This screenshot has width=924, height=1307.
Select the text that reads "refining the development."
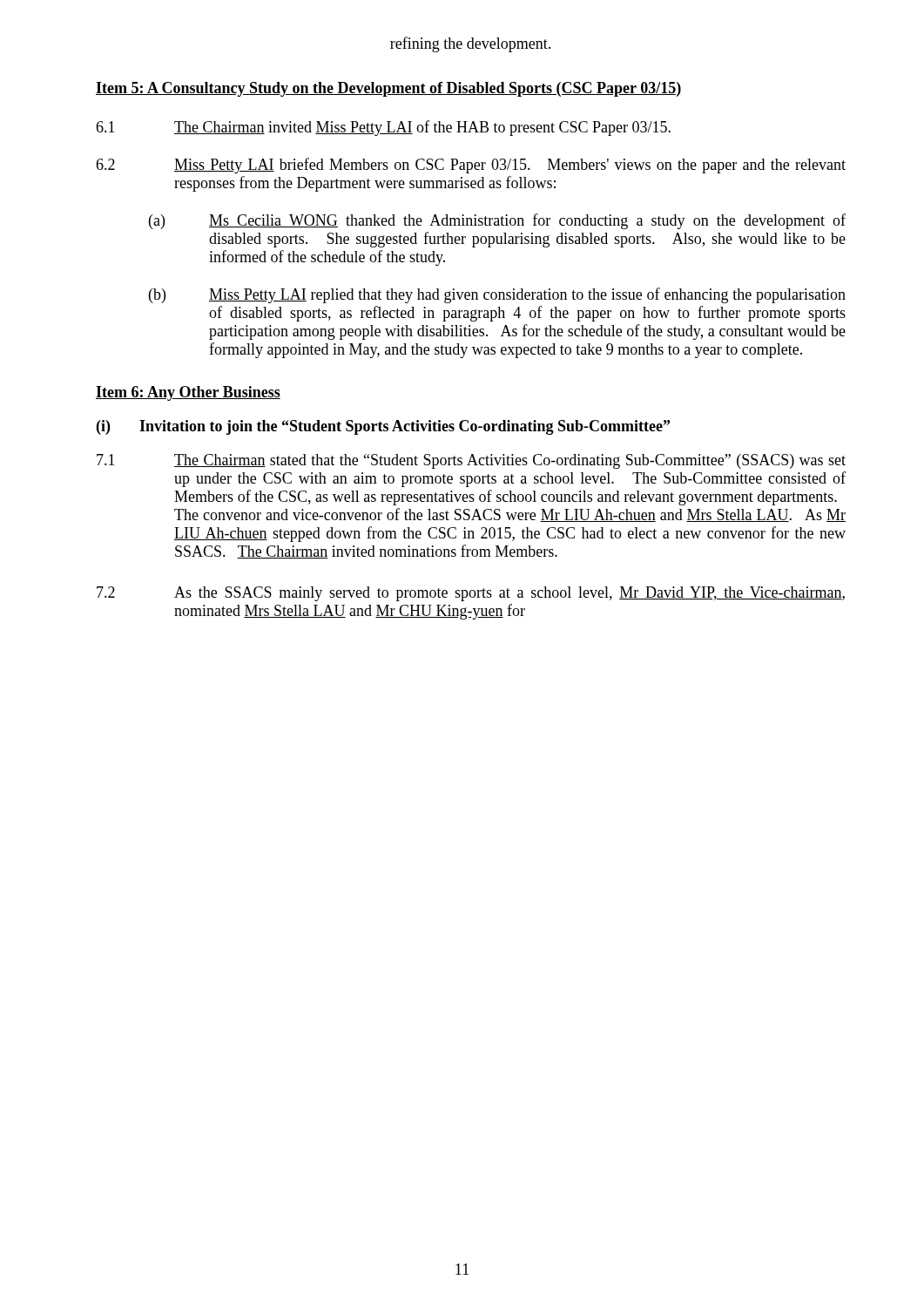point(471,44)
